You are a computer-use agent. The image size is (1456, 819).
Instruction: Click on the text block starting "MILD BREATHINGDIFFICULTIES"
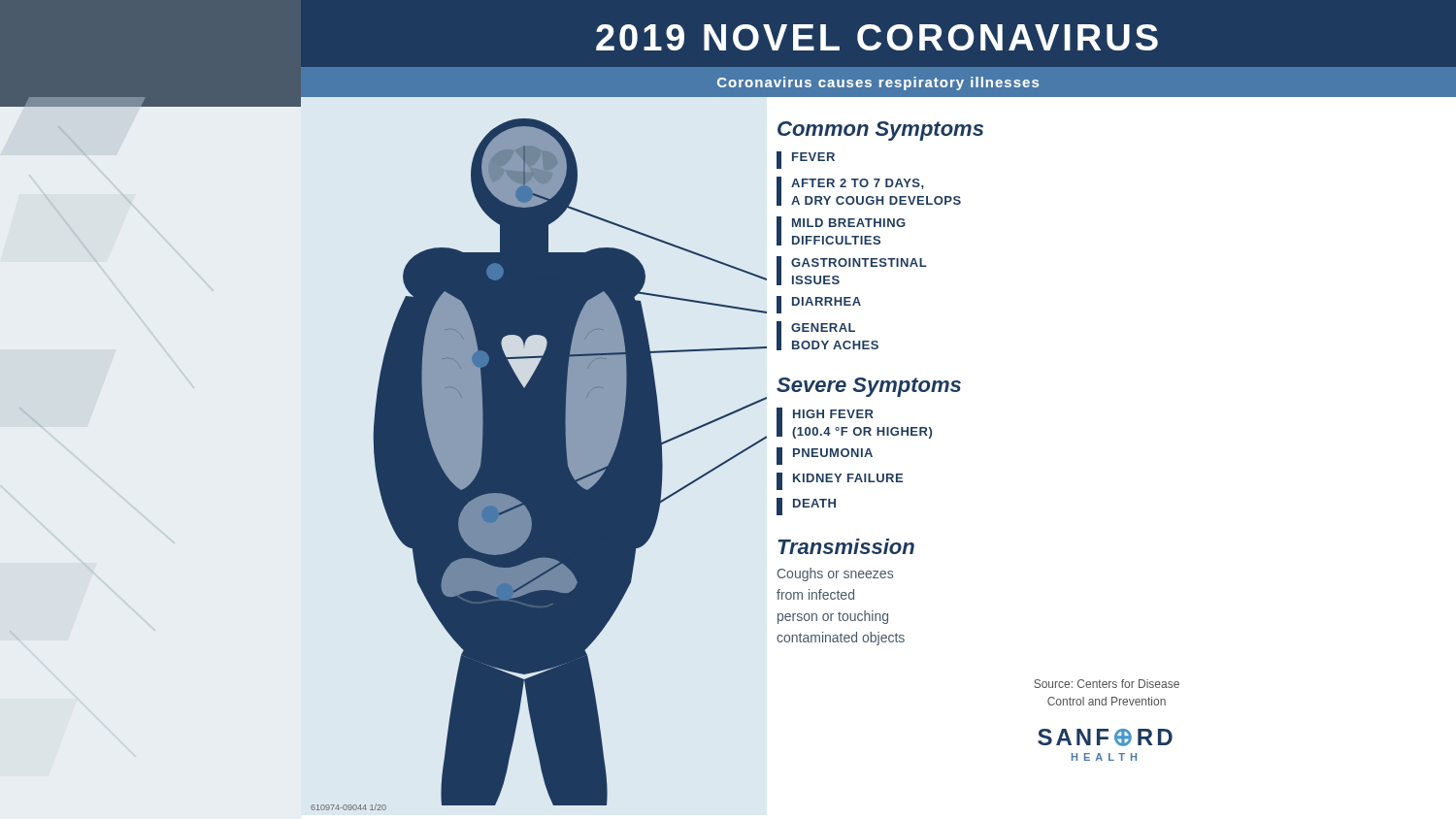pyautogui.click(x=841, y=232)
